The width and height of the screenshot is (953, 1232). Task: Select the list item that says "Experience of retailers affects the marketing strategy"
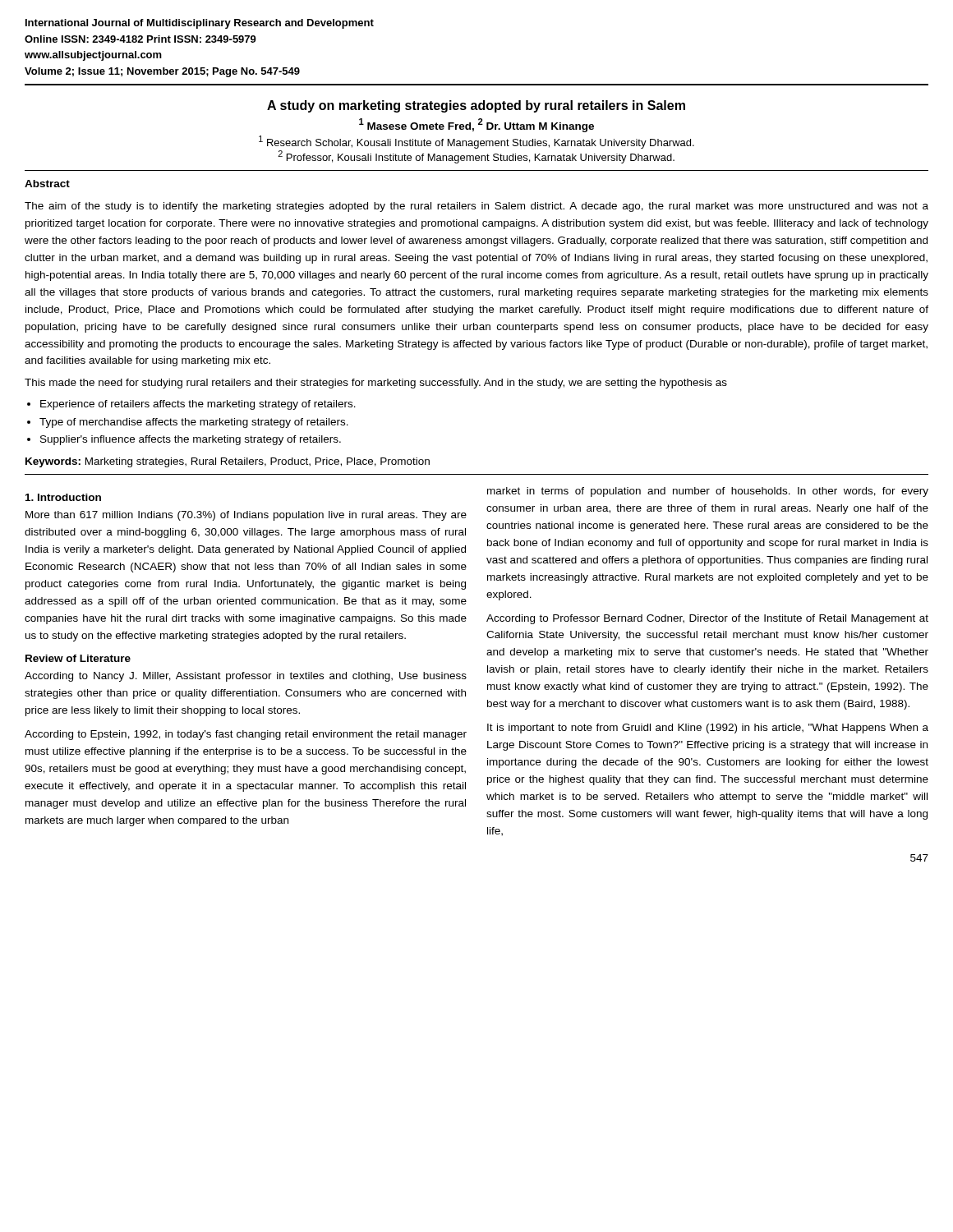[198, 404]
